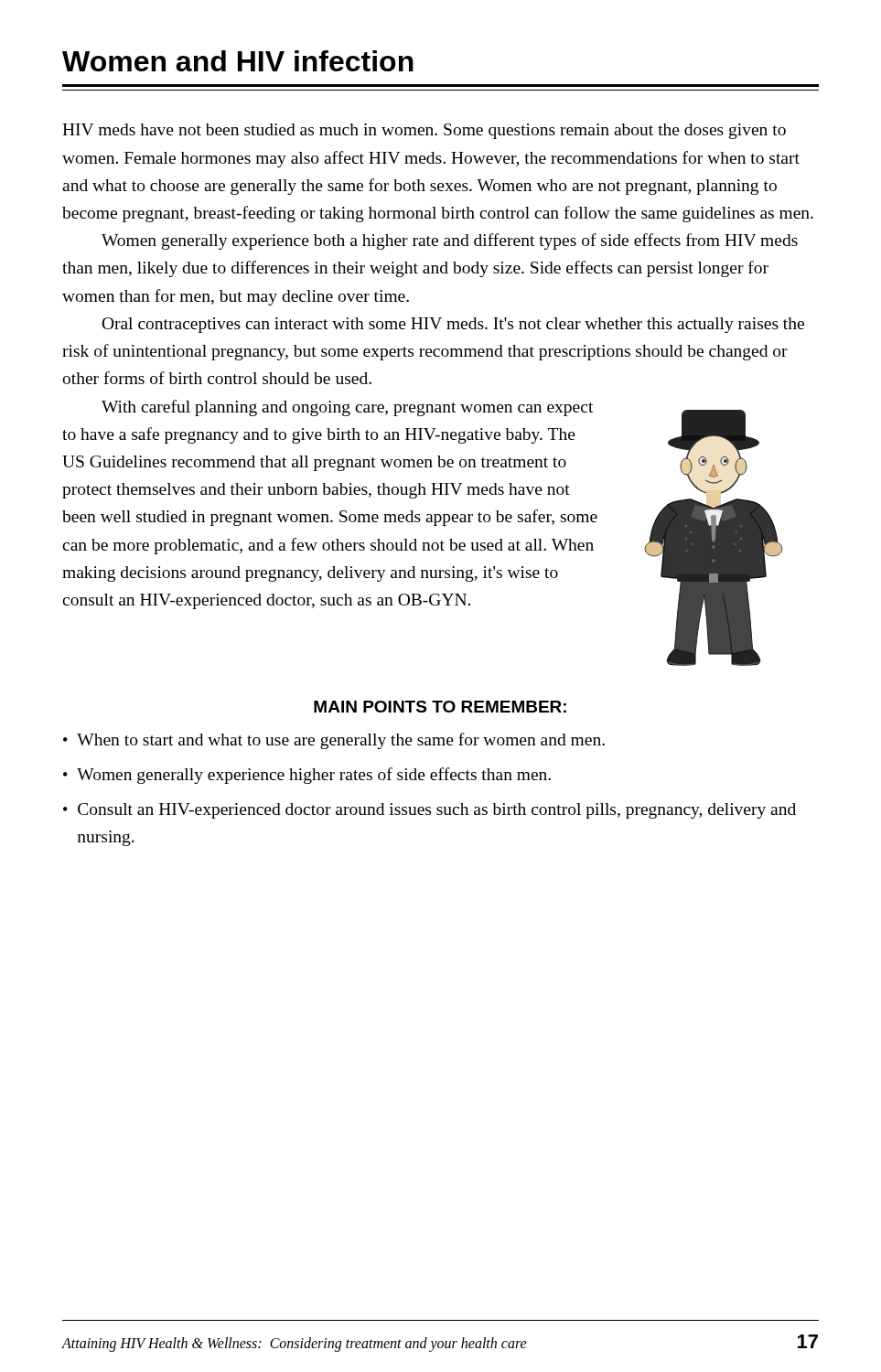881x1372 pixels.
Task: Find the text block with the text "Oral contraceptives can interact with some"
Action: tap(433, 351)
